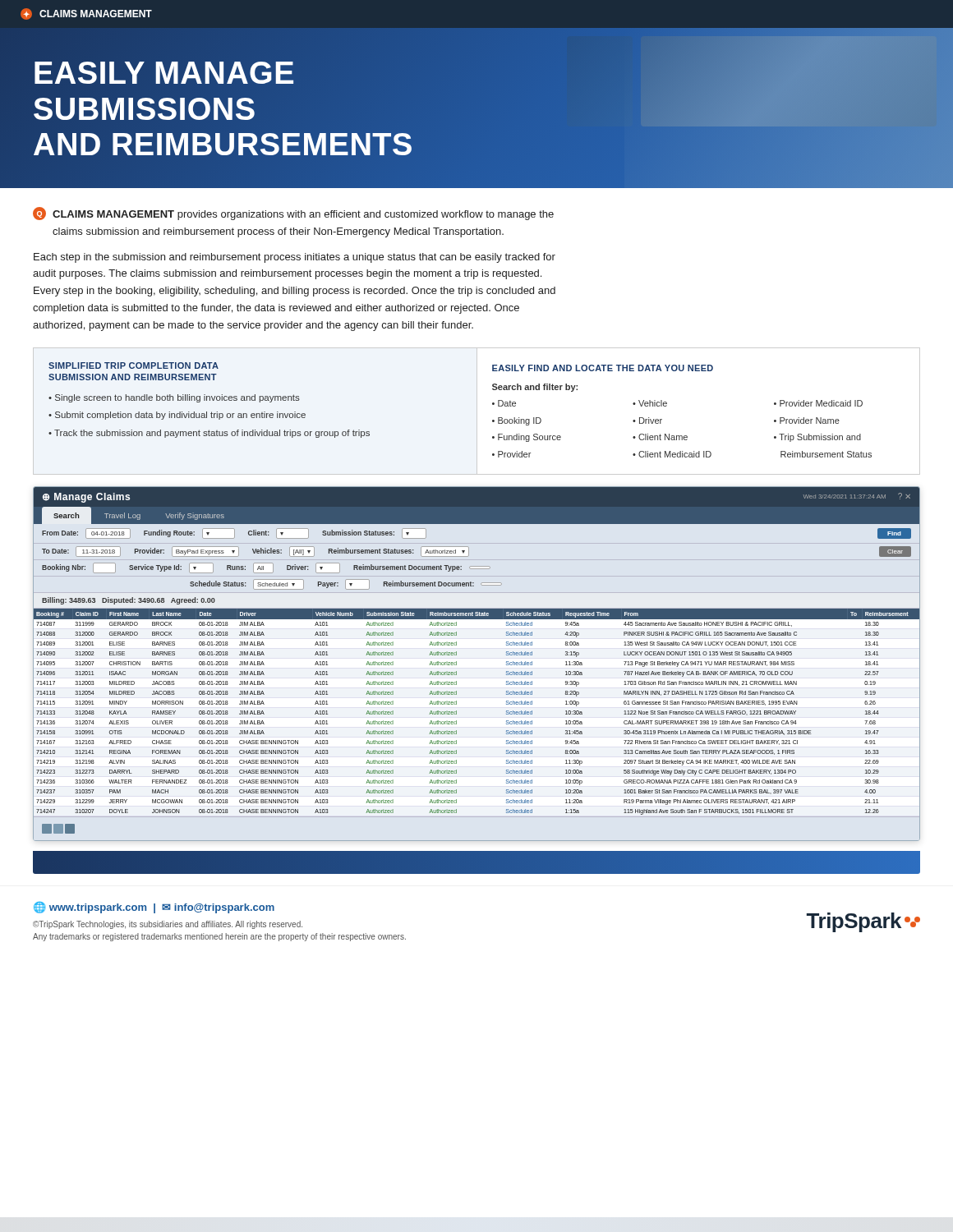
Task: Select a screenshot
Action: coord(476,663)
